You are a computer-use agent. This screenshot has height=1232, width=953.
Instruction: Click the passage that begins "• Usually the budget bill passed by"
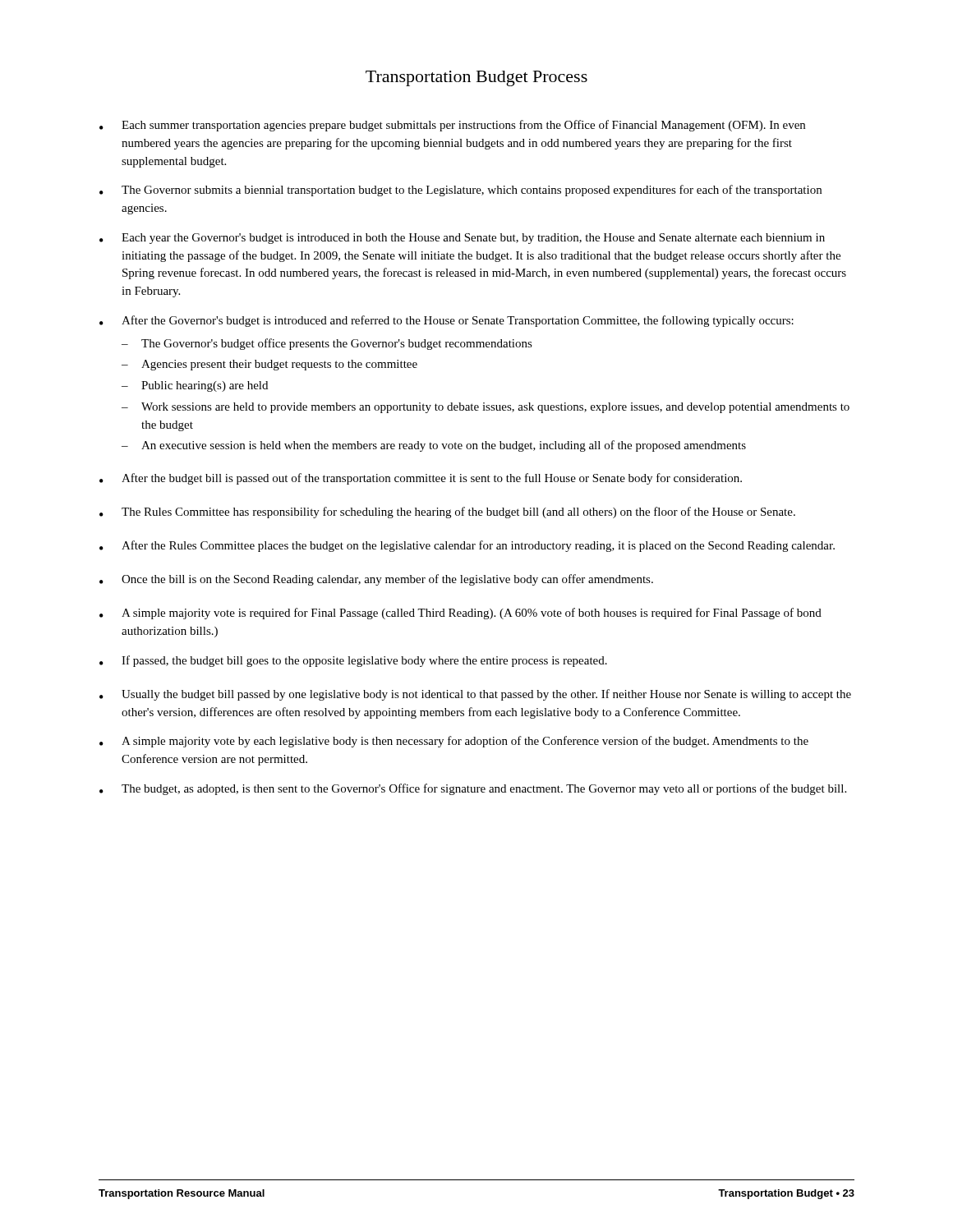point(476,704)
